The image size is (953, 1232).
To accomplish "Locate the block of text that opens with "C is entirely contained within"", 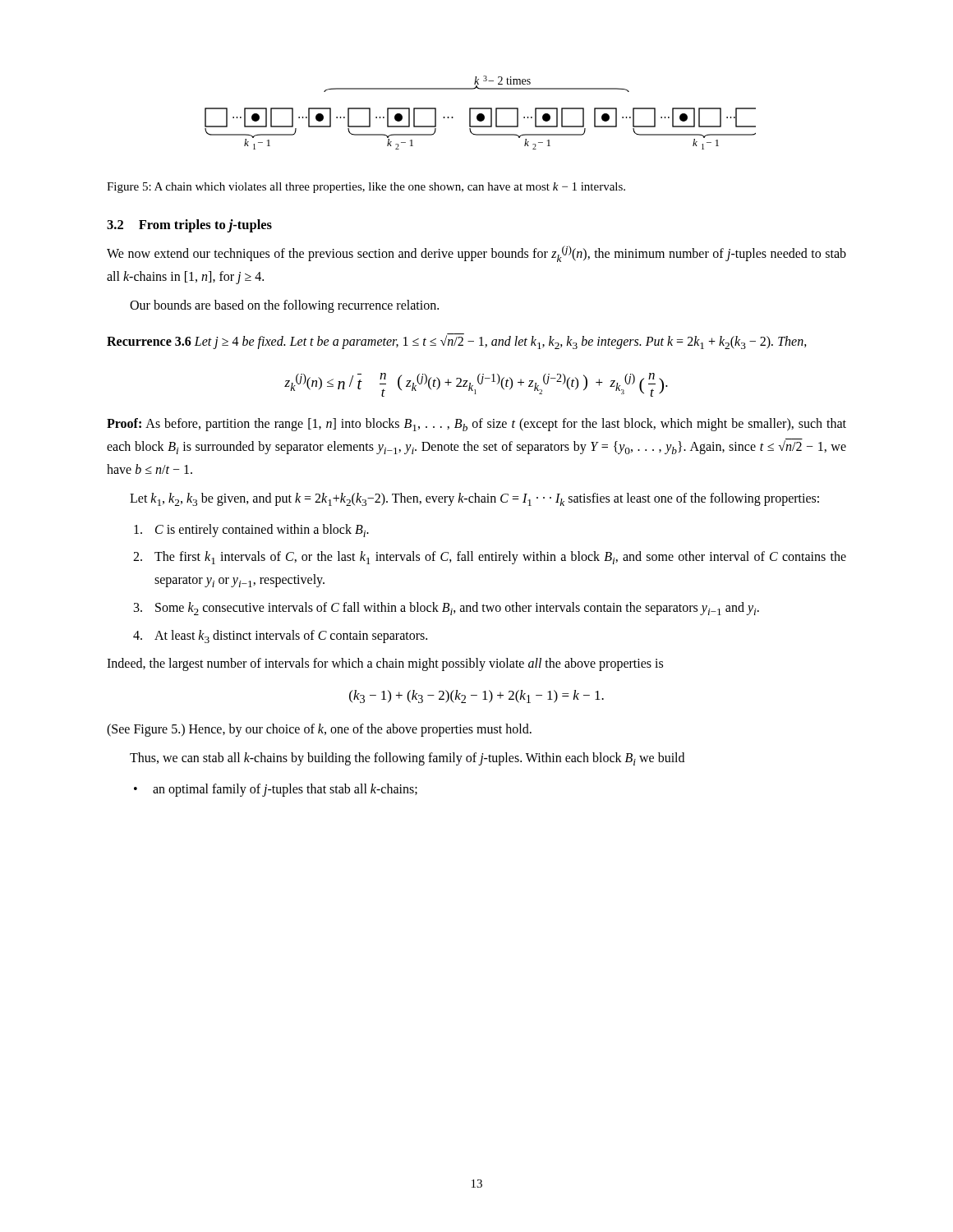I will point(251,531).
